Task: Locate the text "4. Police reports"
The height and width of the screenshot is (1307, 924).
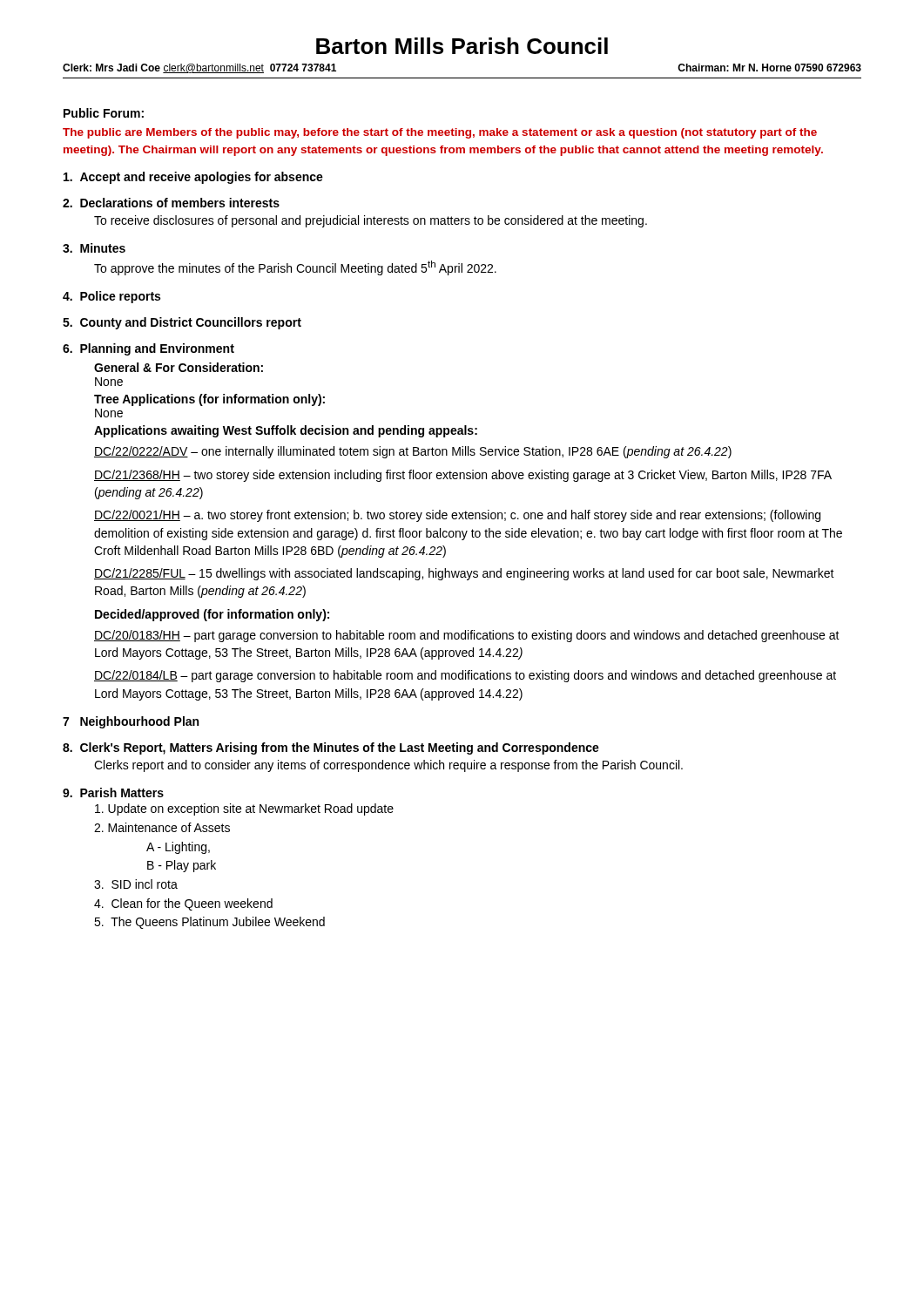Action: (x=112, y=297)
